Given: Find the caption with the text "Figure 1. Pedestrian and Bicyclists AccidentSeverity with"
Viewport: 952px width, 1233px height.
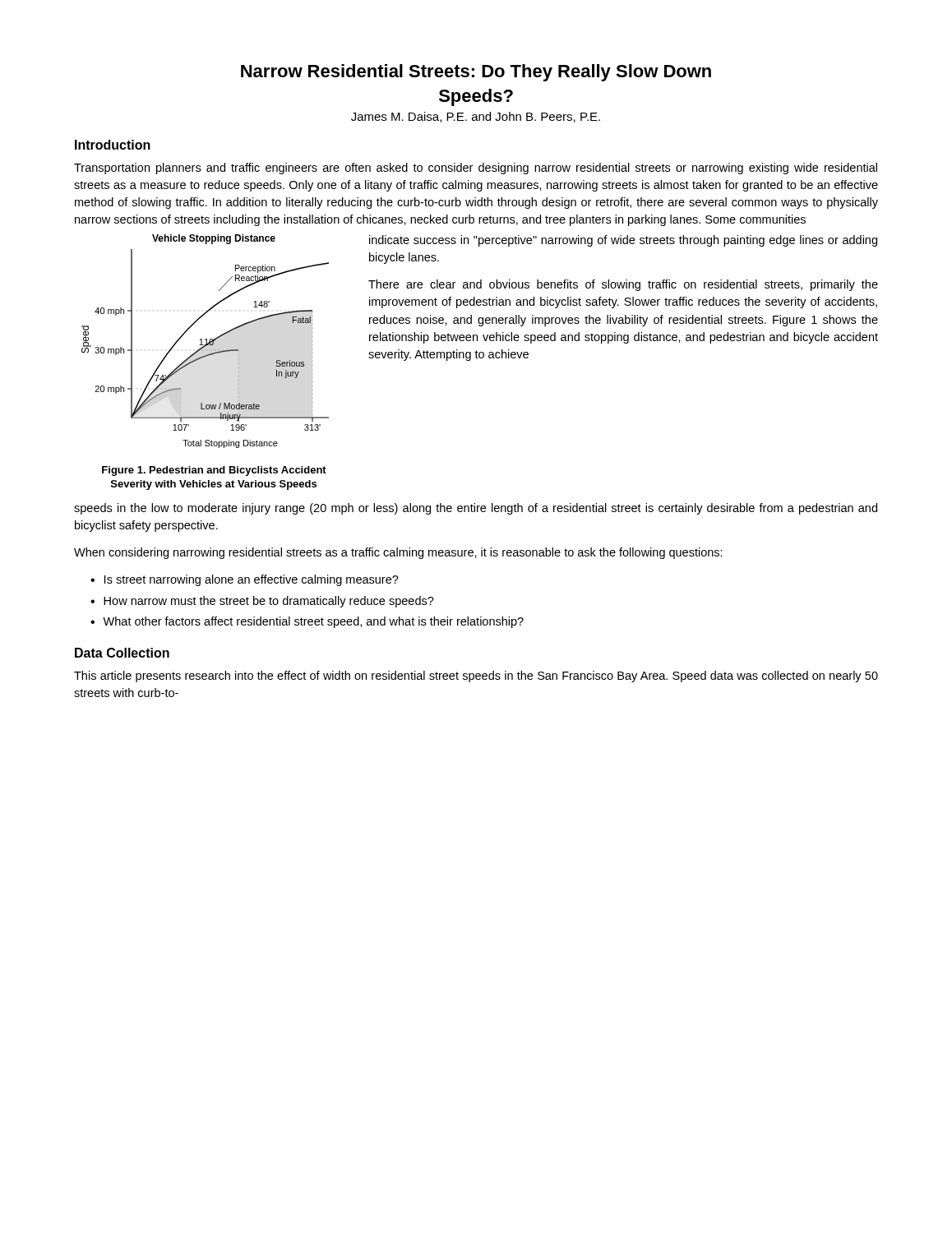Looking at the screenshot, I should pyautogui.click(x=214, y=477).
